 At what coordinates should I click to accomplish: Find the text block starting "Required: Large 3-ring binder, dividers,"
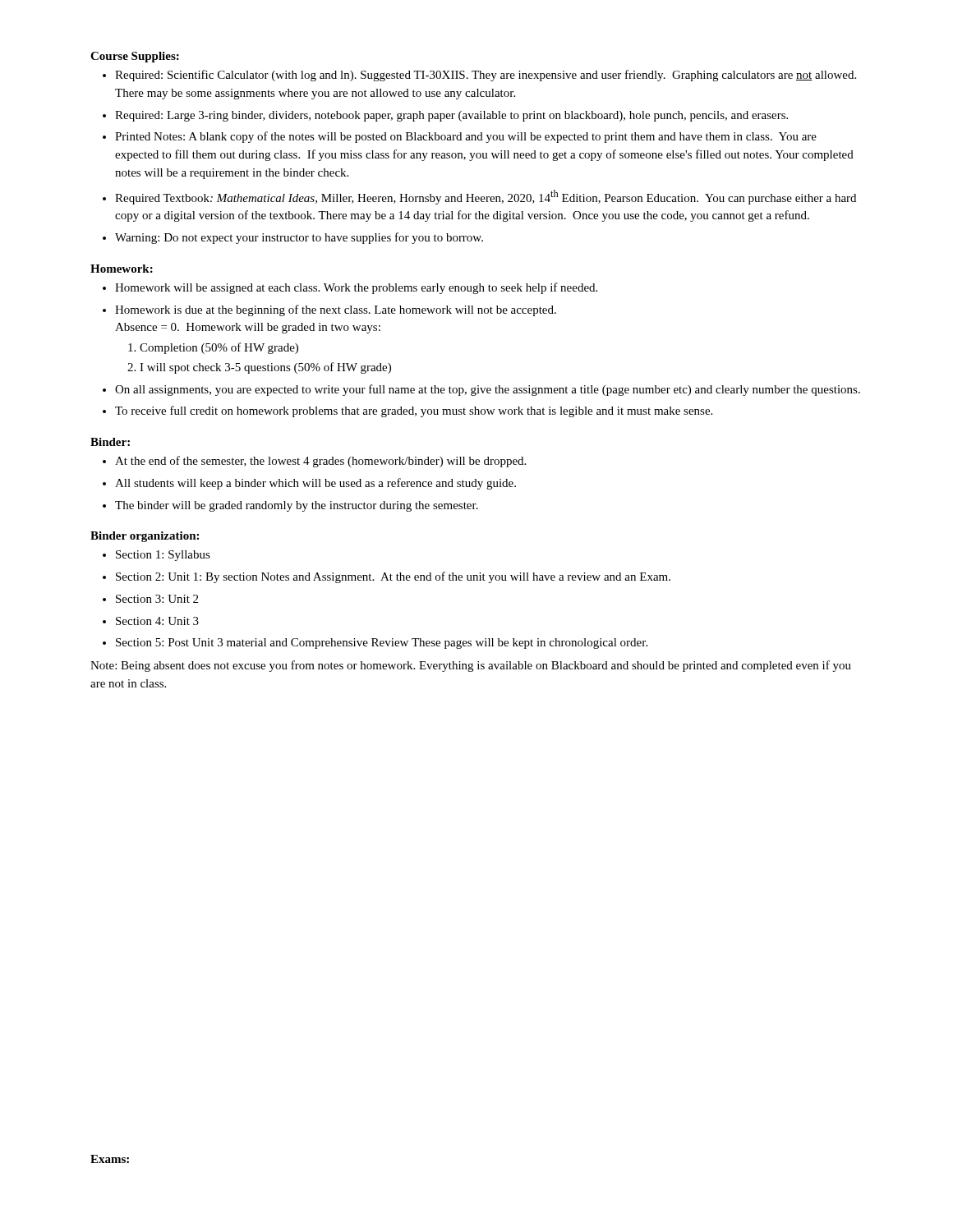pos(489,115)
